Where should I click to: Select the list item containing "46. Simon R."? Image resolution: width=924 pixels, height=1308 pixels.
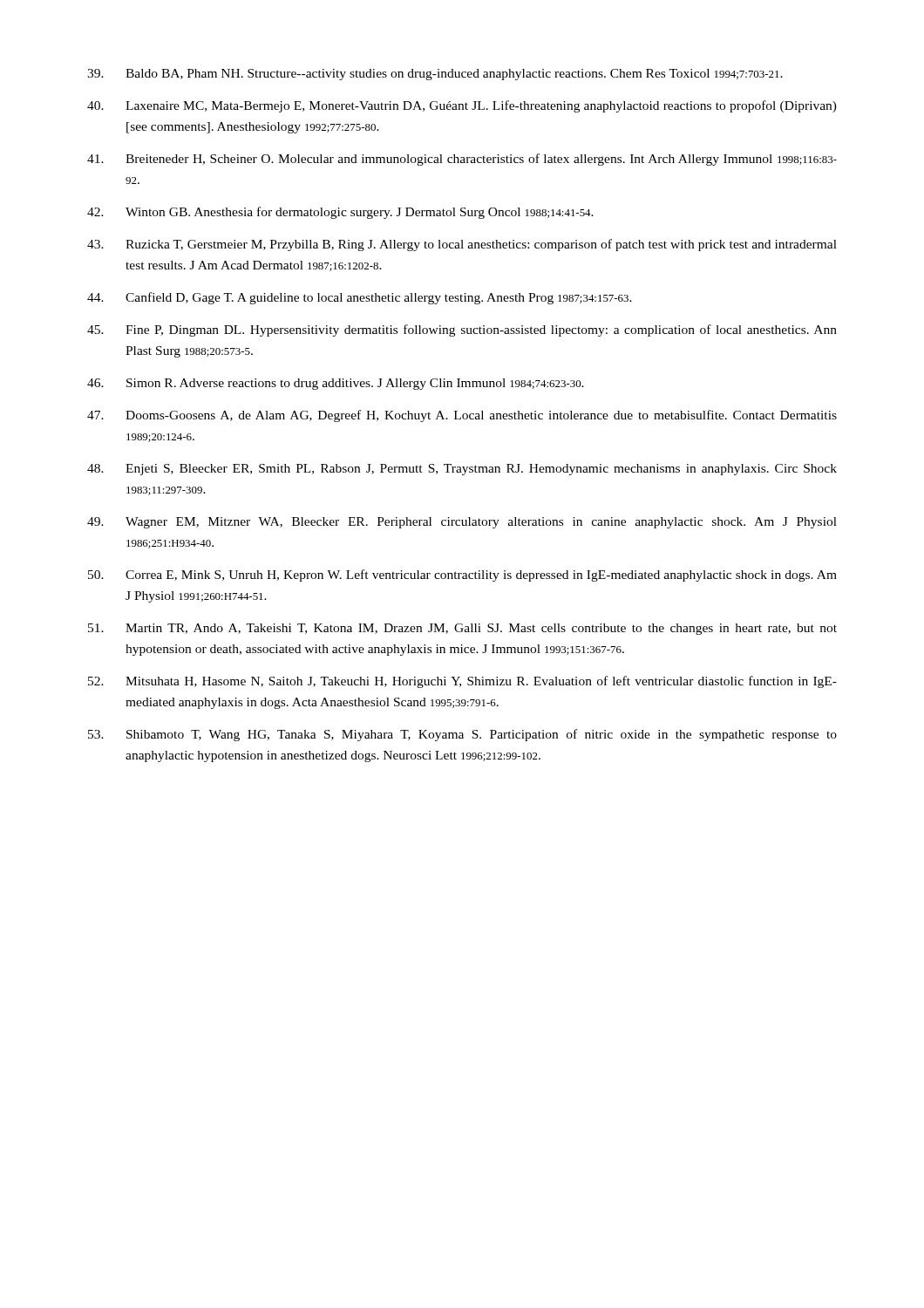point(462,383)
